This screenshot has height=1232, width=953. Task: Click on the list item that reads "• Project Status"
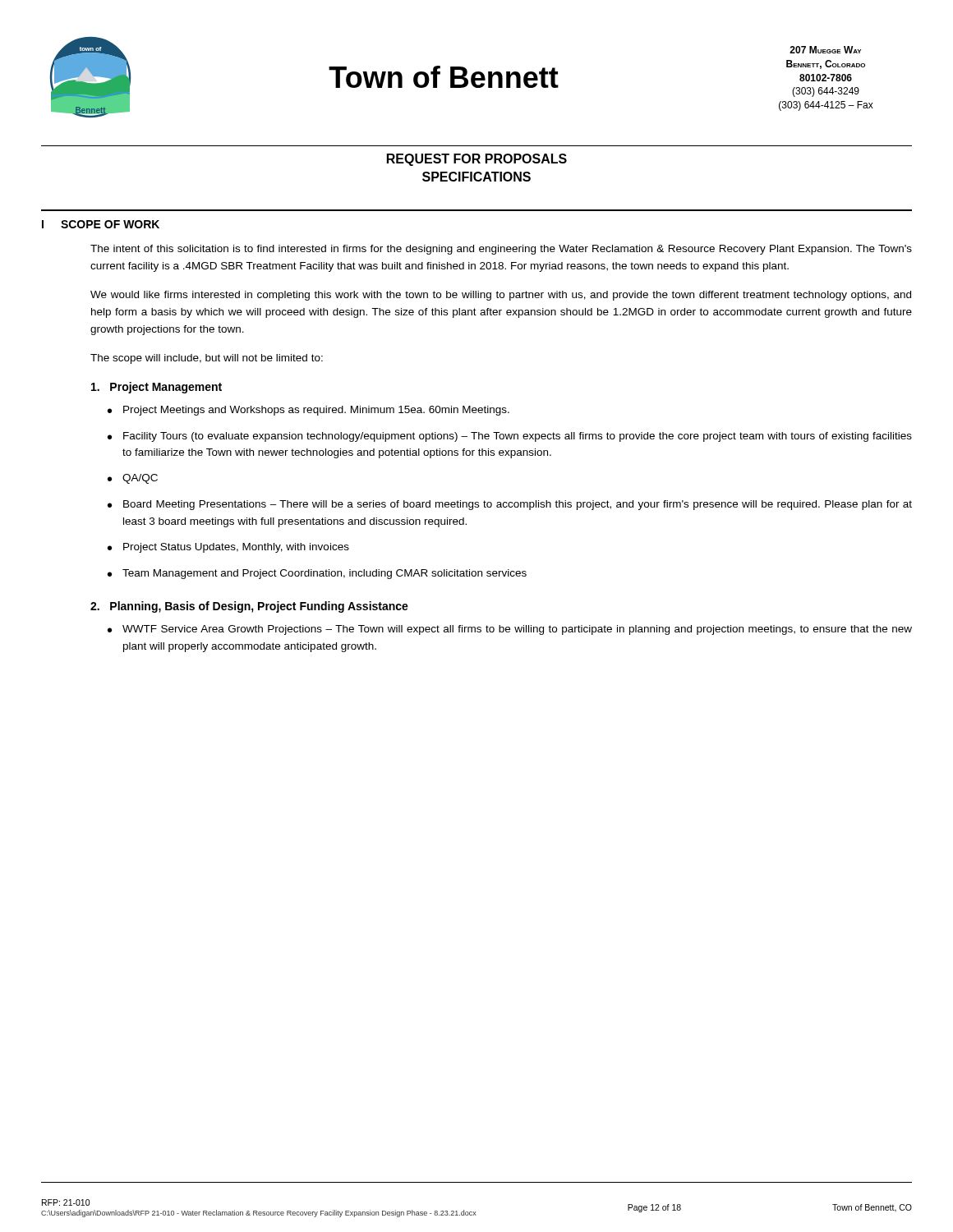(x=228, y=548)
